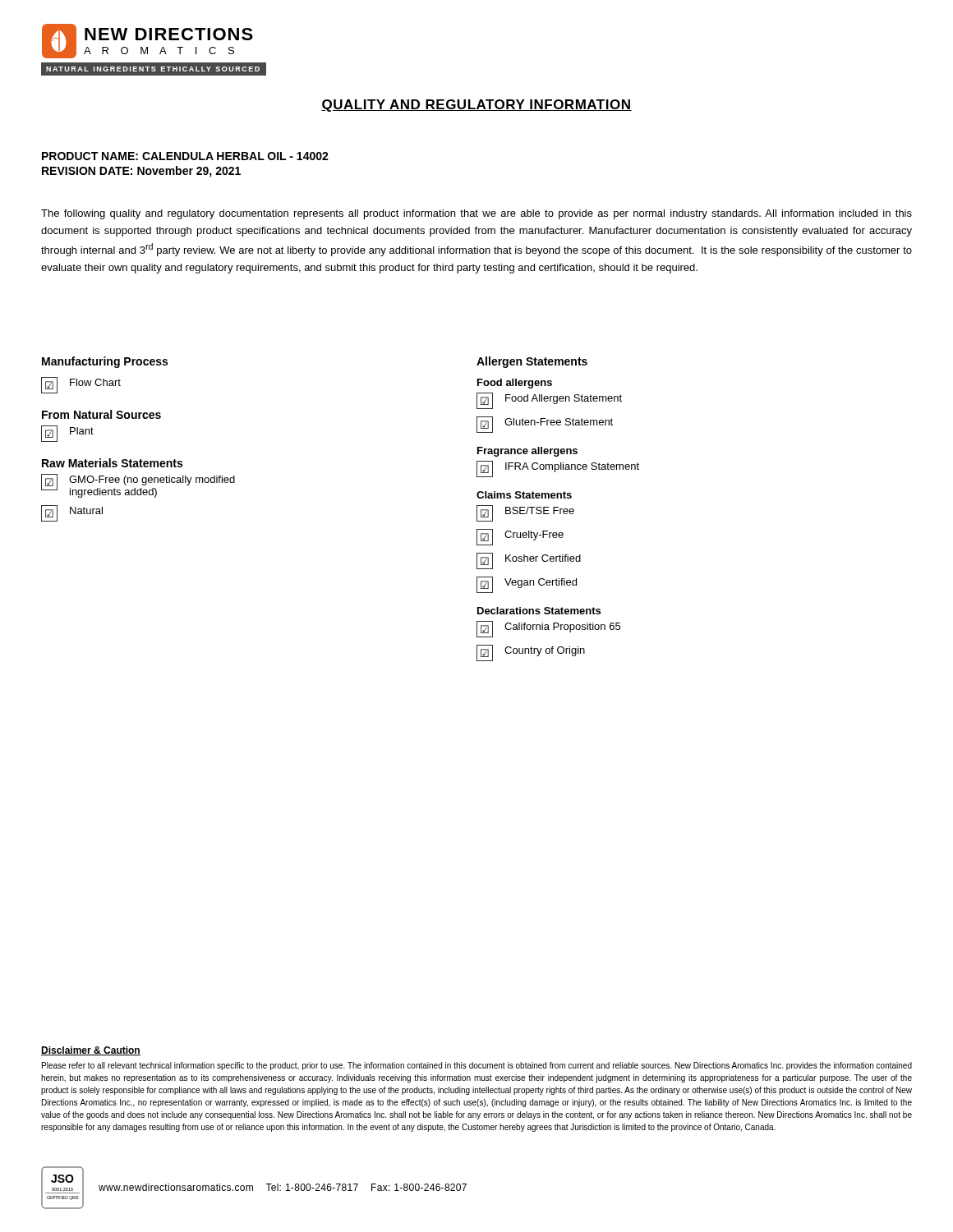Click where it says "☑ California Proposition 65"
The width and height of the screenshot is (953, 1232).
tap(549, 629)
